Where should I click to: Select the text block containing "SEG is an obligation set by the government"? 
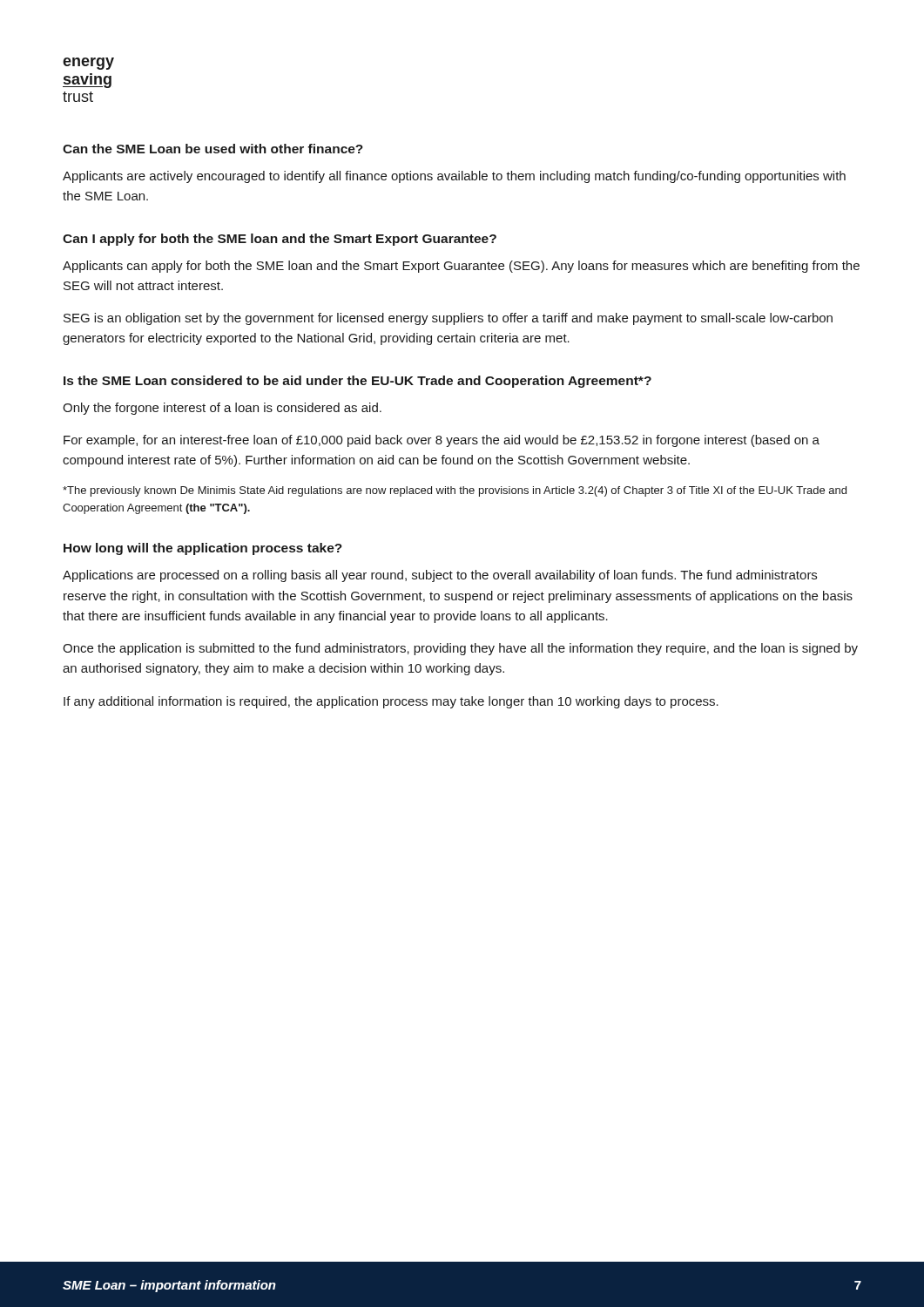pos(448,328)
